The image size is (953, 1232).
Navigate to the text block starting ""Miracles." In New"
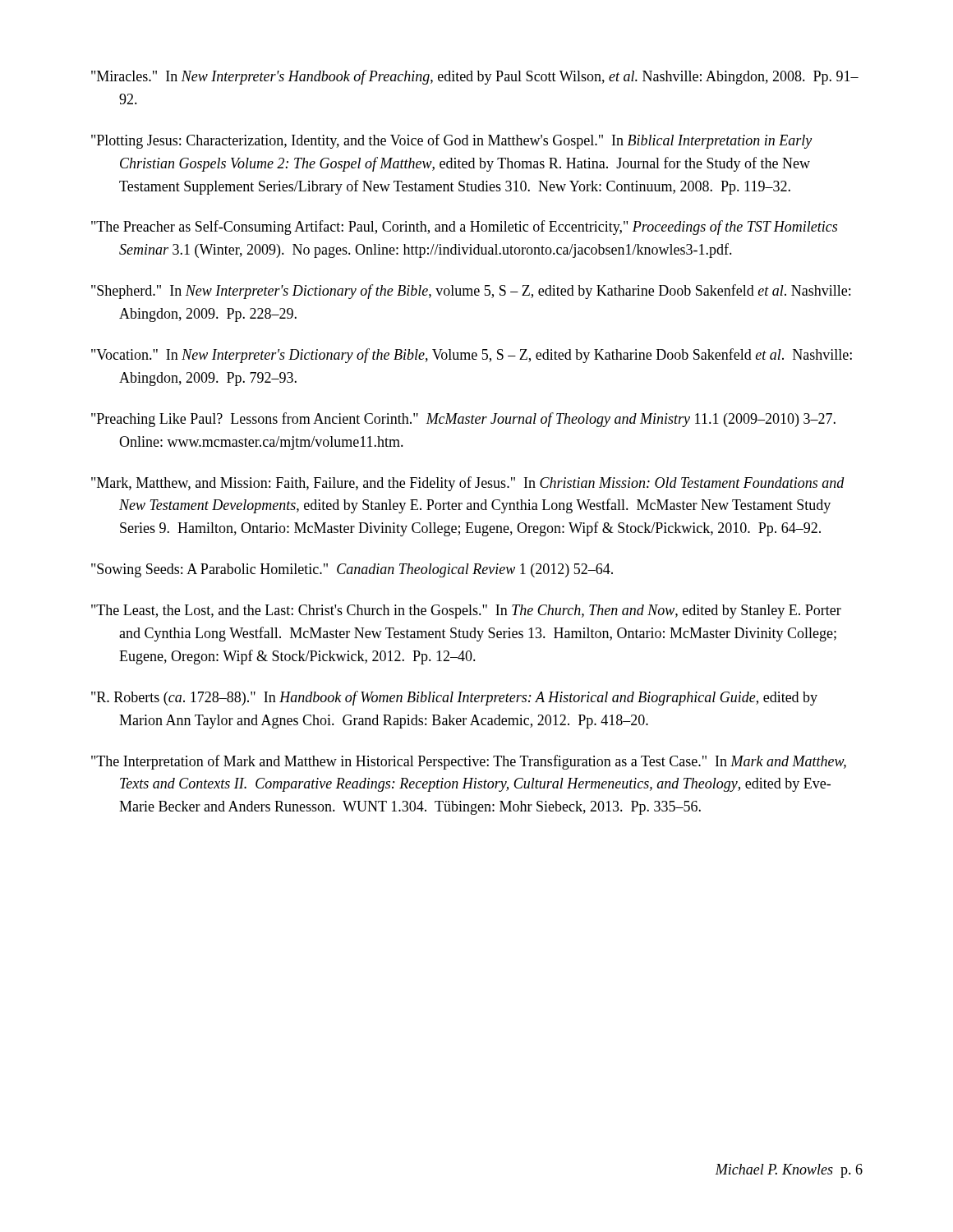pos(476,89)
